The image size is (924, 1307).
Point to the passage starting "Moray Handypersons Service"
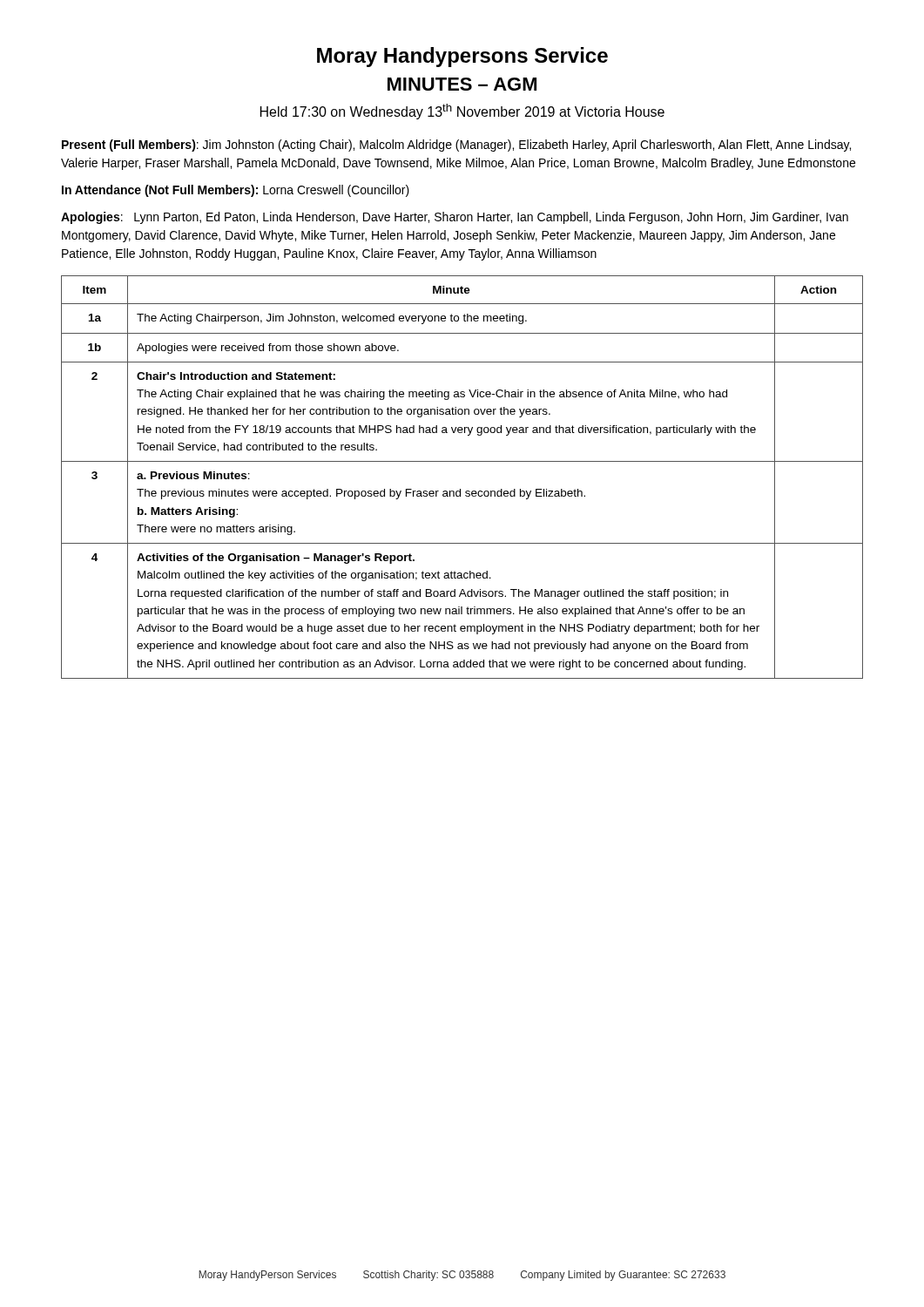pos(462,55)
